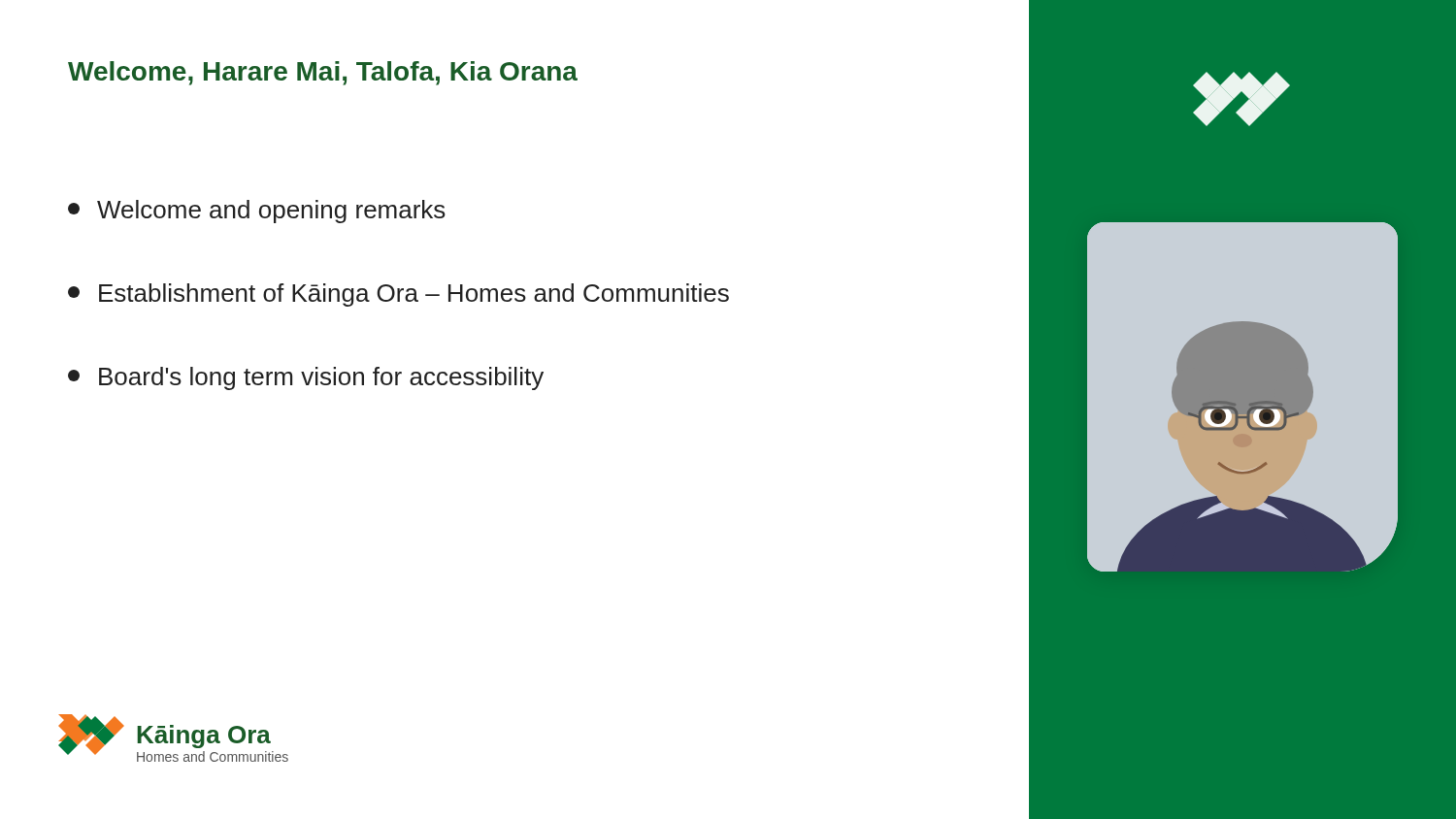The image size is (1456, 819).
Task: Locate the photo
Action: pyautogui.click(x=1242, y=397)
